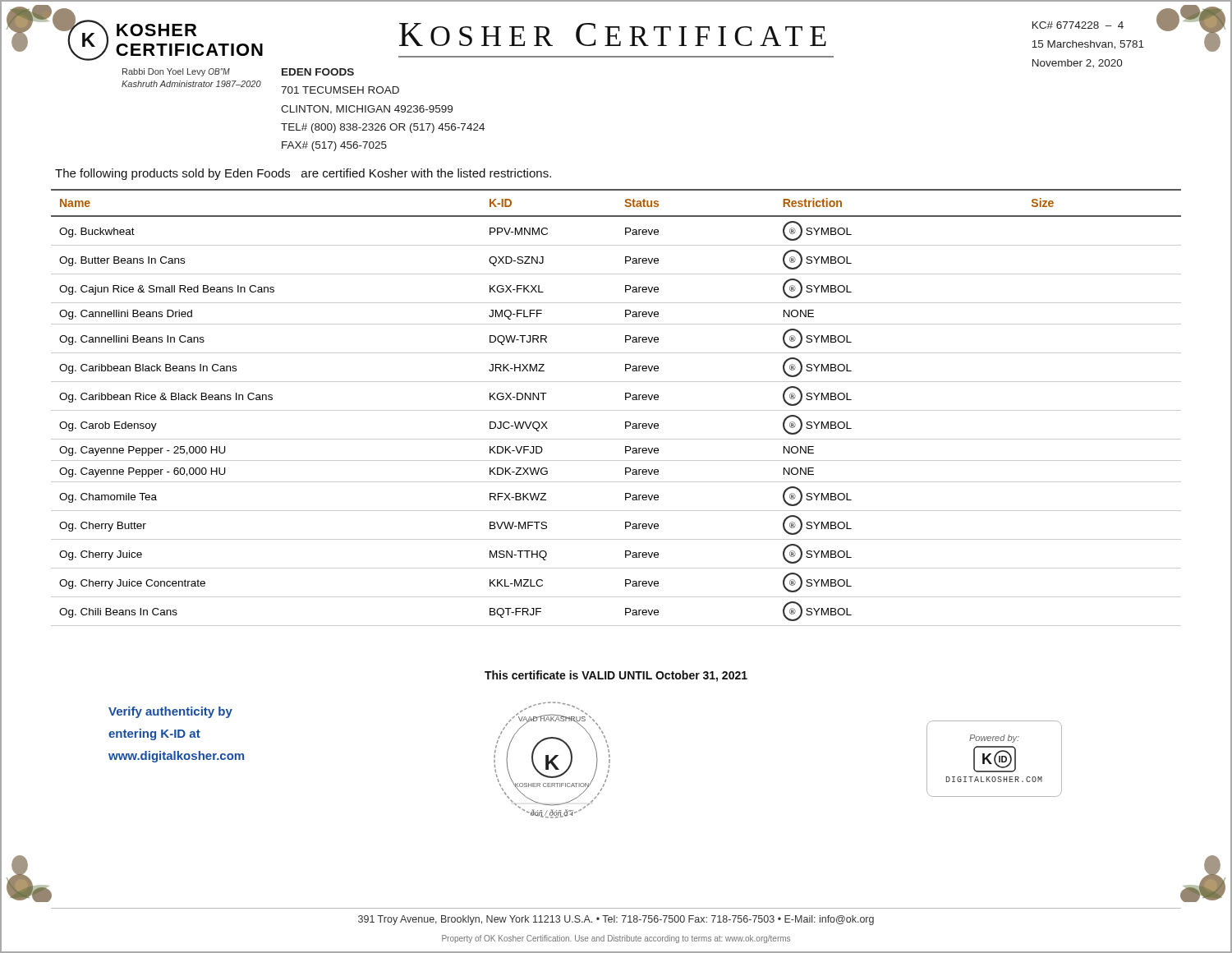Find the region starting "This certificate is"
This screenshot has height=953, width=1232.
[x=616, y=675]
